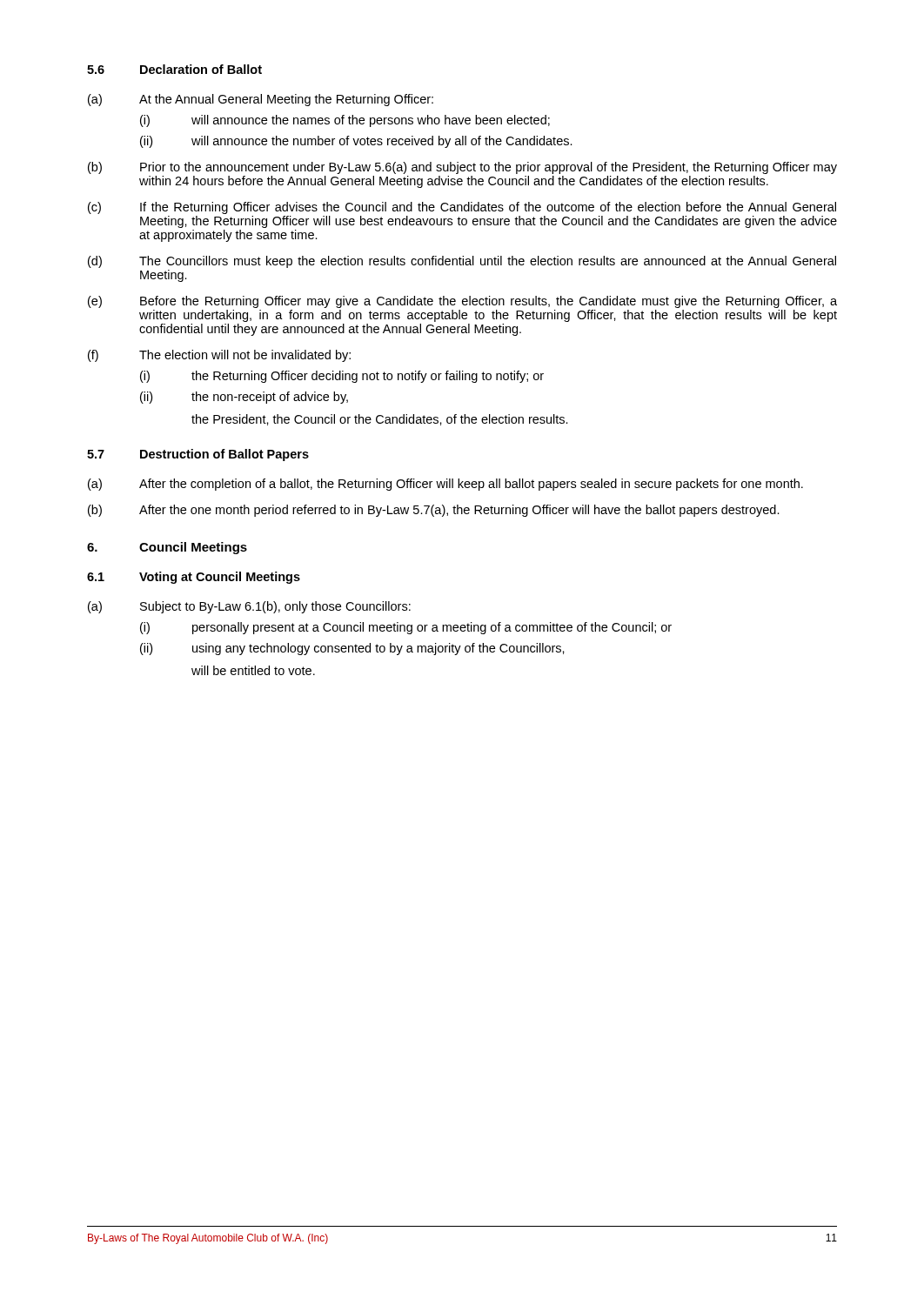Click on the list item that reads "(b) Prior to the announcement under"
This screenshot has height=1305, width=924.
point(462,174)
